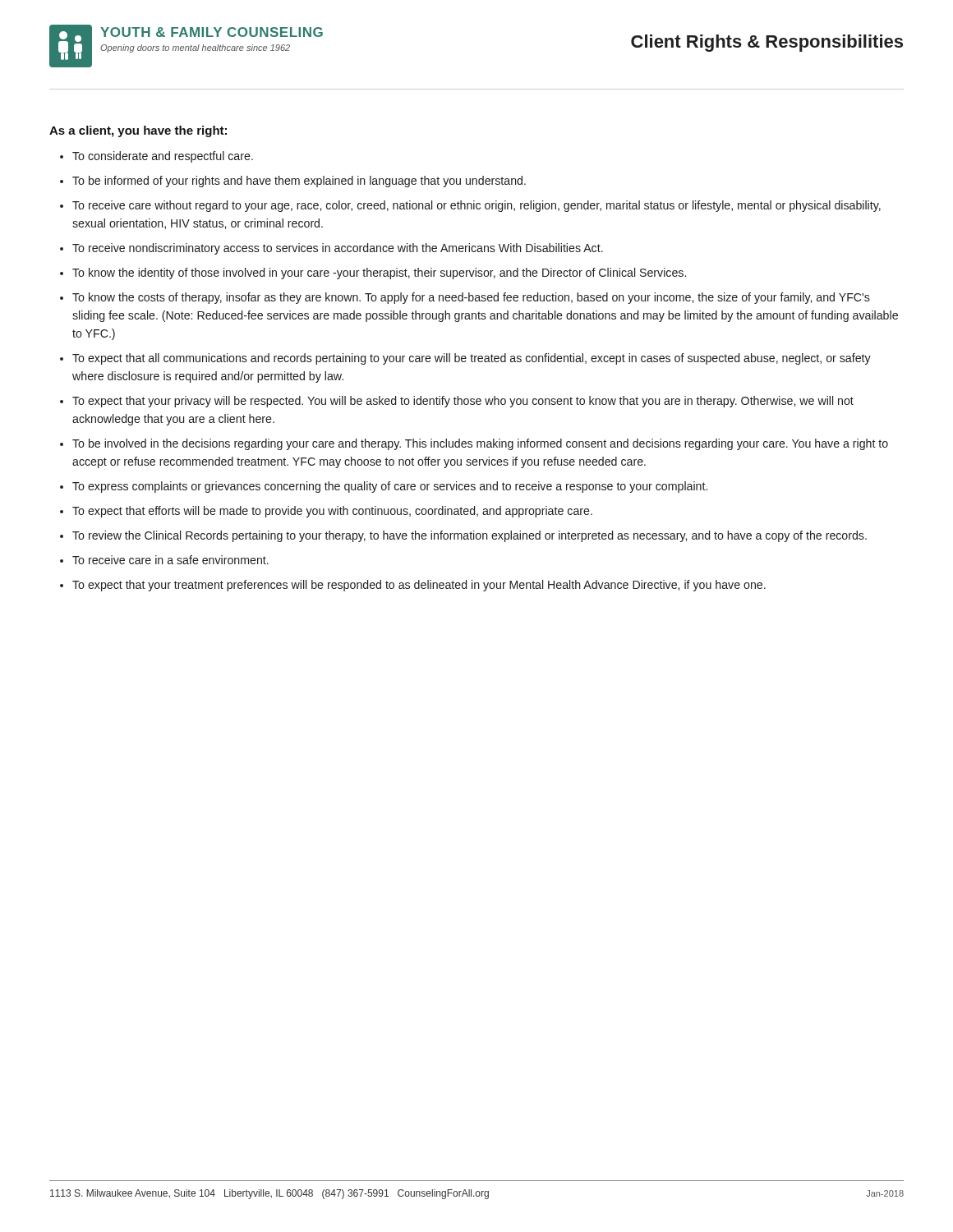Select the text block starting "To know the identity of"
Screen dimensions: 1232x953
pos(380,273)
